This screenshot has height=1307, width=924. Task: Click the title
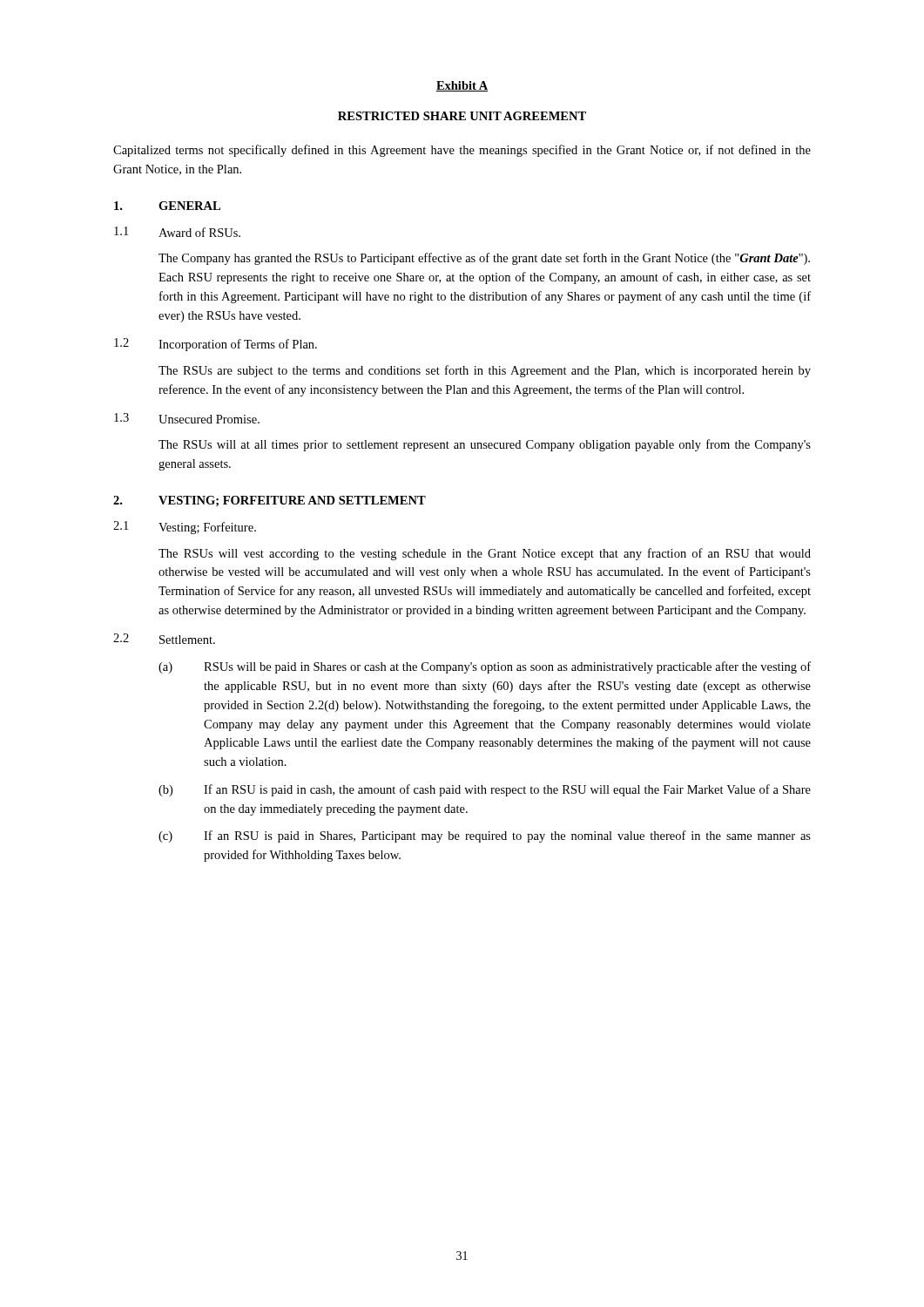[x=462, y=101]
